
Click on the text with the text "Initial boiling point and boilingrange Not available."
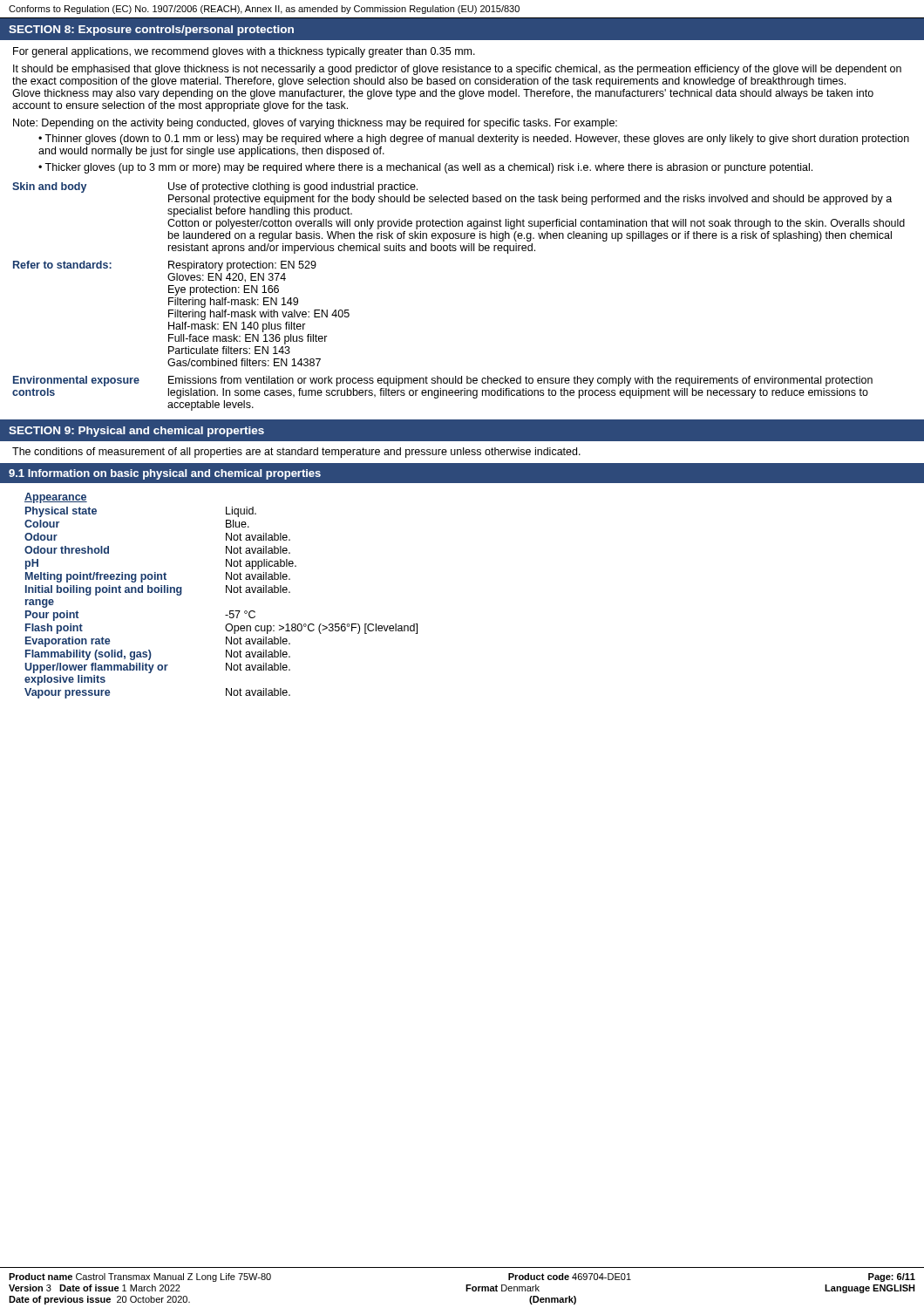pos(158,590)
